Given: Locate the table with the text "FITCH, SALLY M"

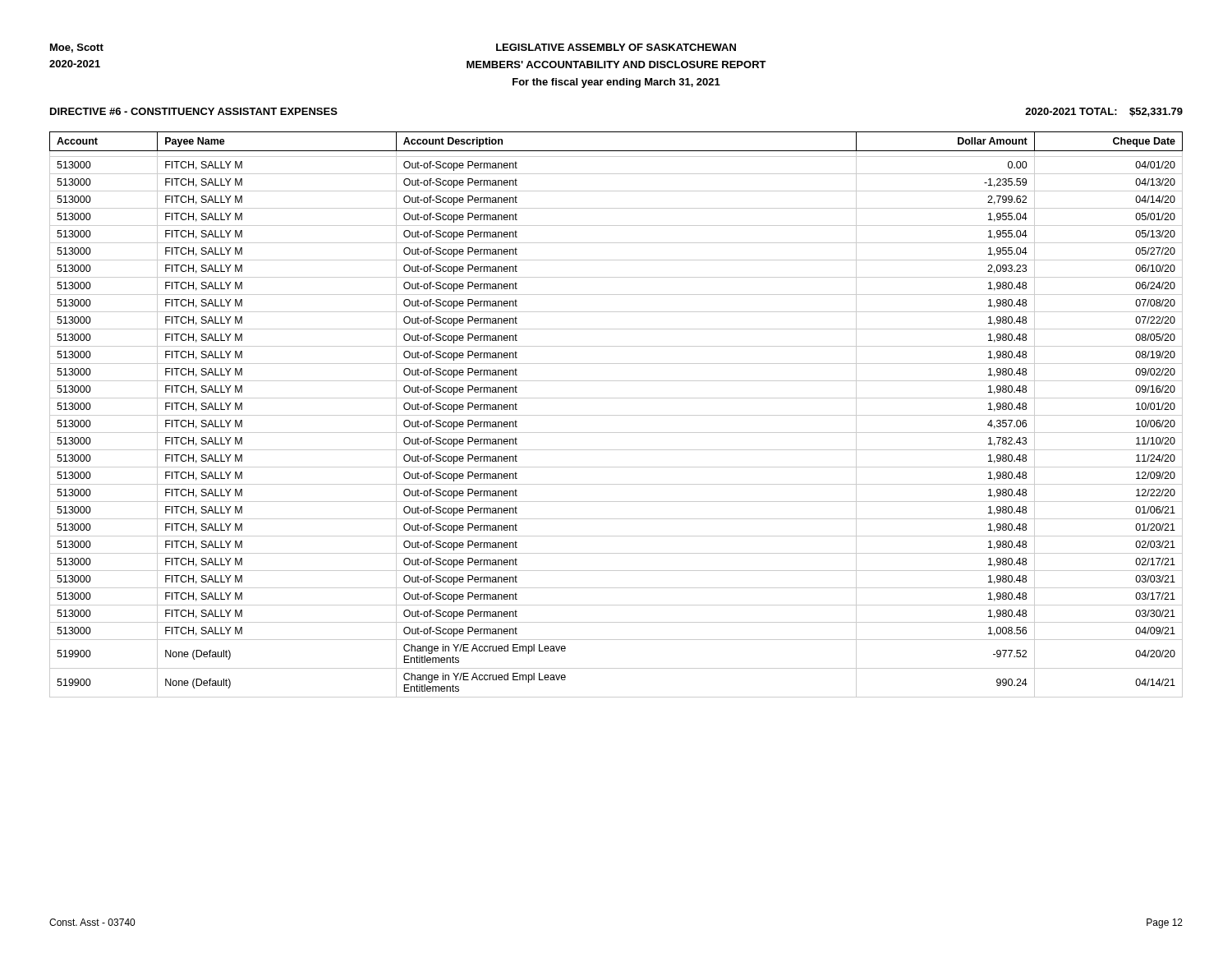Looking at the screenshot, I should click(616, 414).
